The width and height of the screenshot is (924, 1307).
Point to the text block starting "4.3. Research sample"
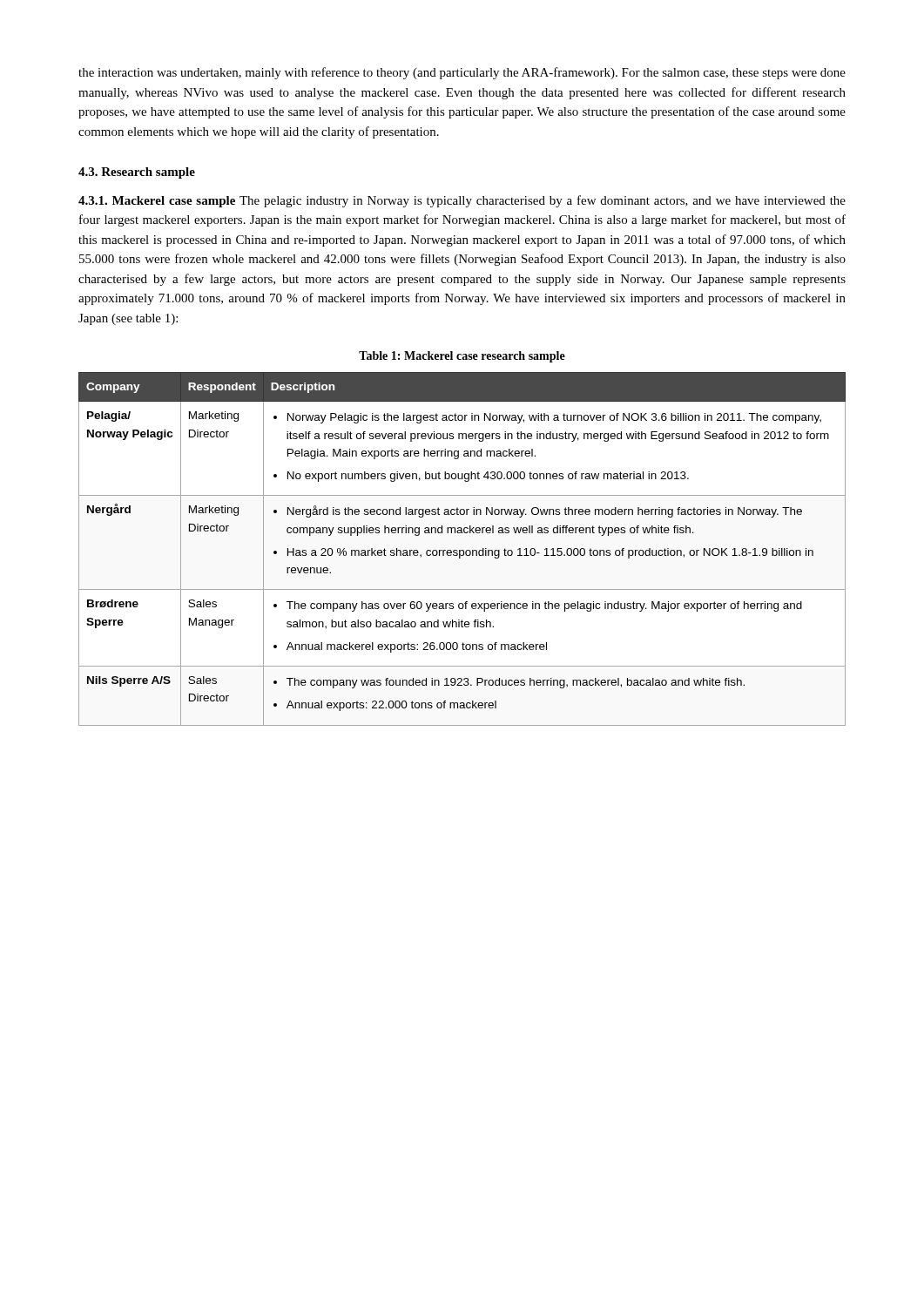[x=137, y=172]
